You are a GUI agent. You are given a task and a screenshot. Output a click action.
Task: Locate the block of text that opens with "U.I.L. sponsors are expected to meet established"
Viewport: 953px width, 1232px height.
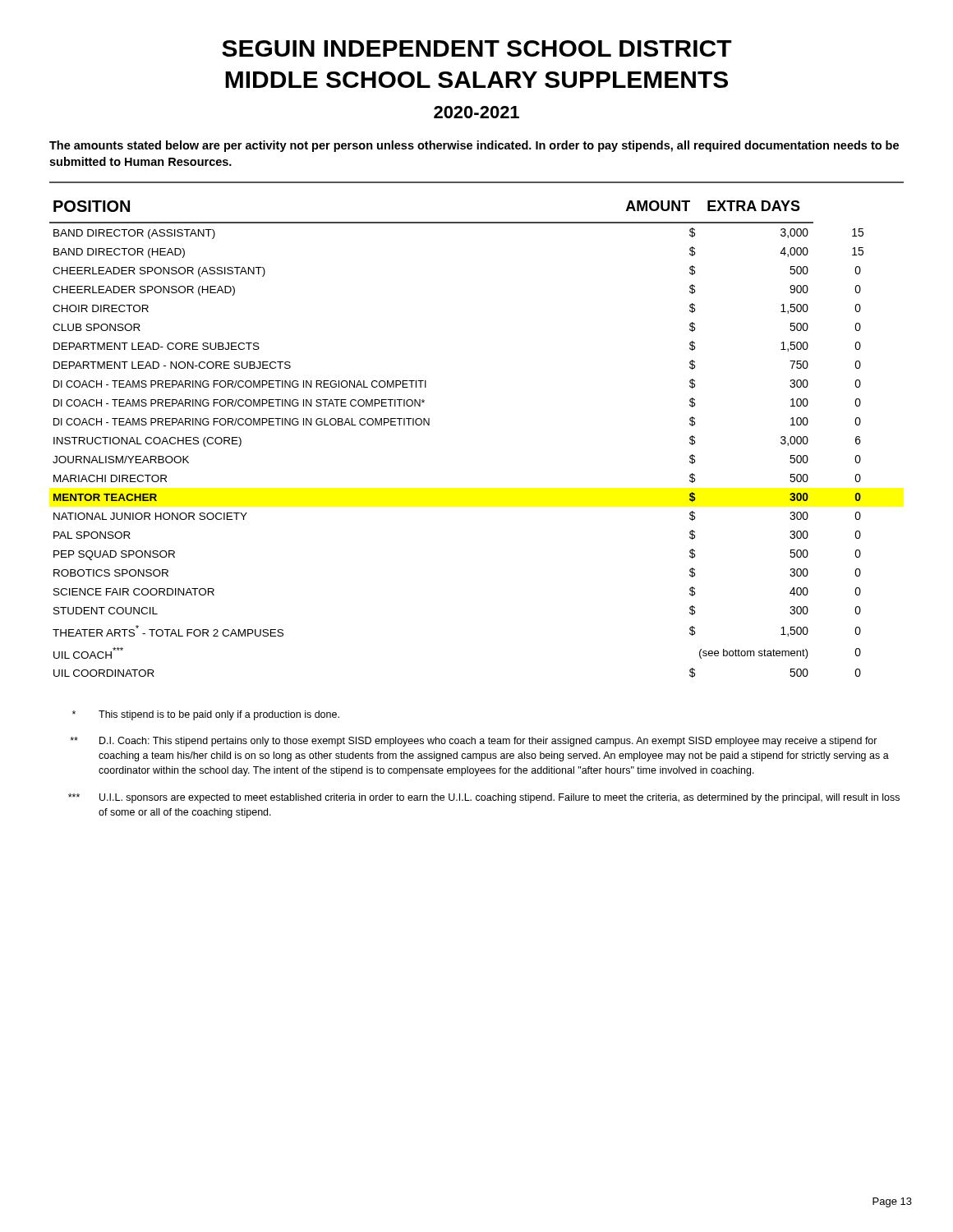[476, 805]
